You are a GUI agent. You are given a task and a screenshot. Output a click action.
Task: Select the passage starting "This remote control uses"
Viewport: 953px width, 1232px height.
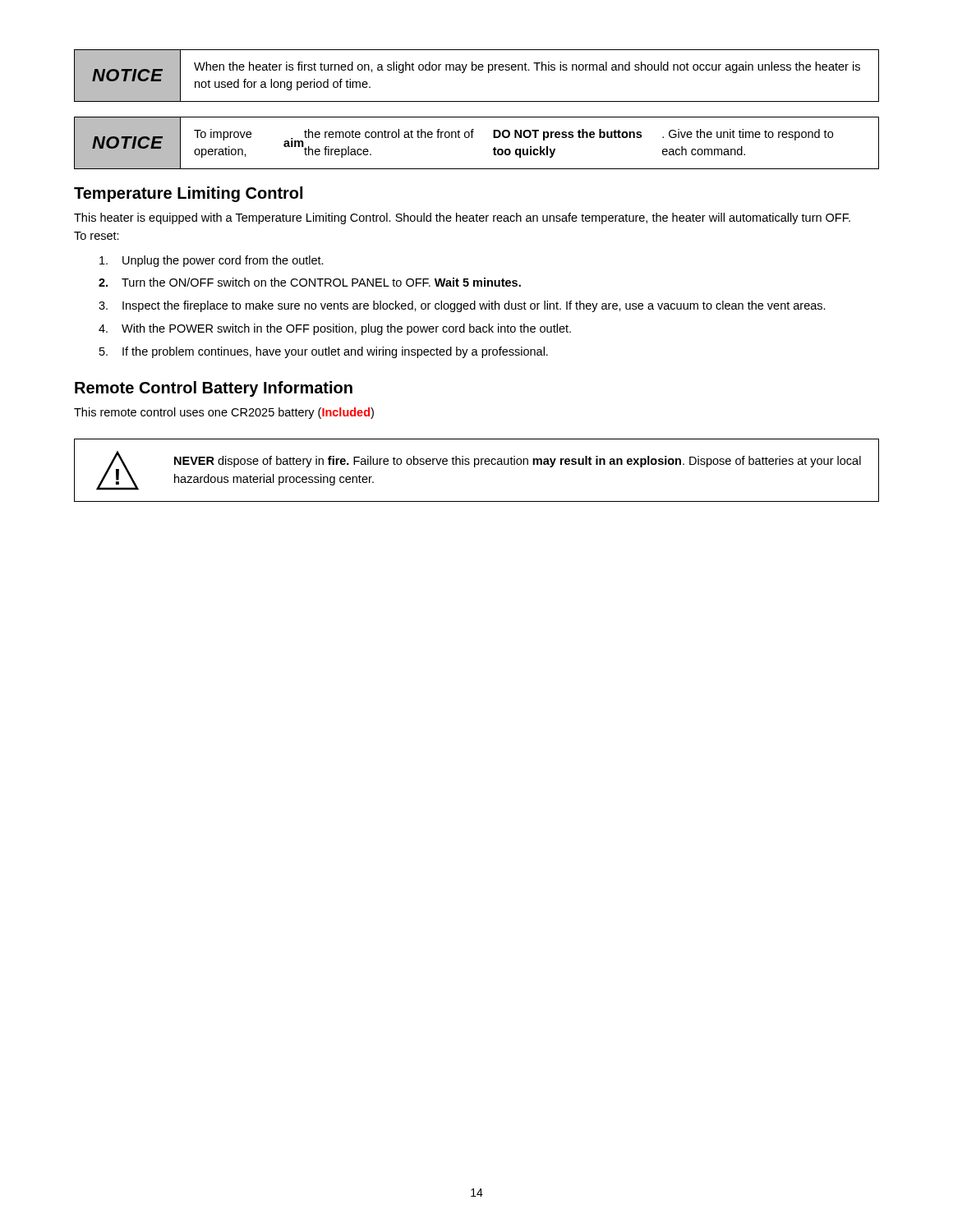(x=224, y=413)
